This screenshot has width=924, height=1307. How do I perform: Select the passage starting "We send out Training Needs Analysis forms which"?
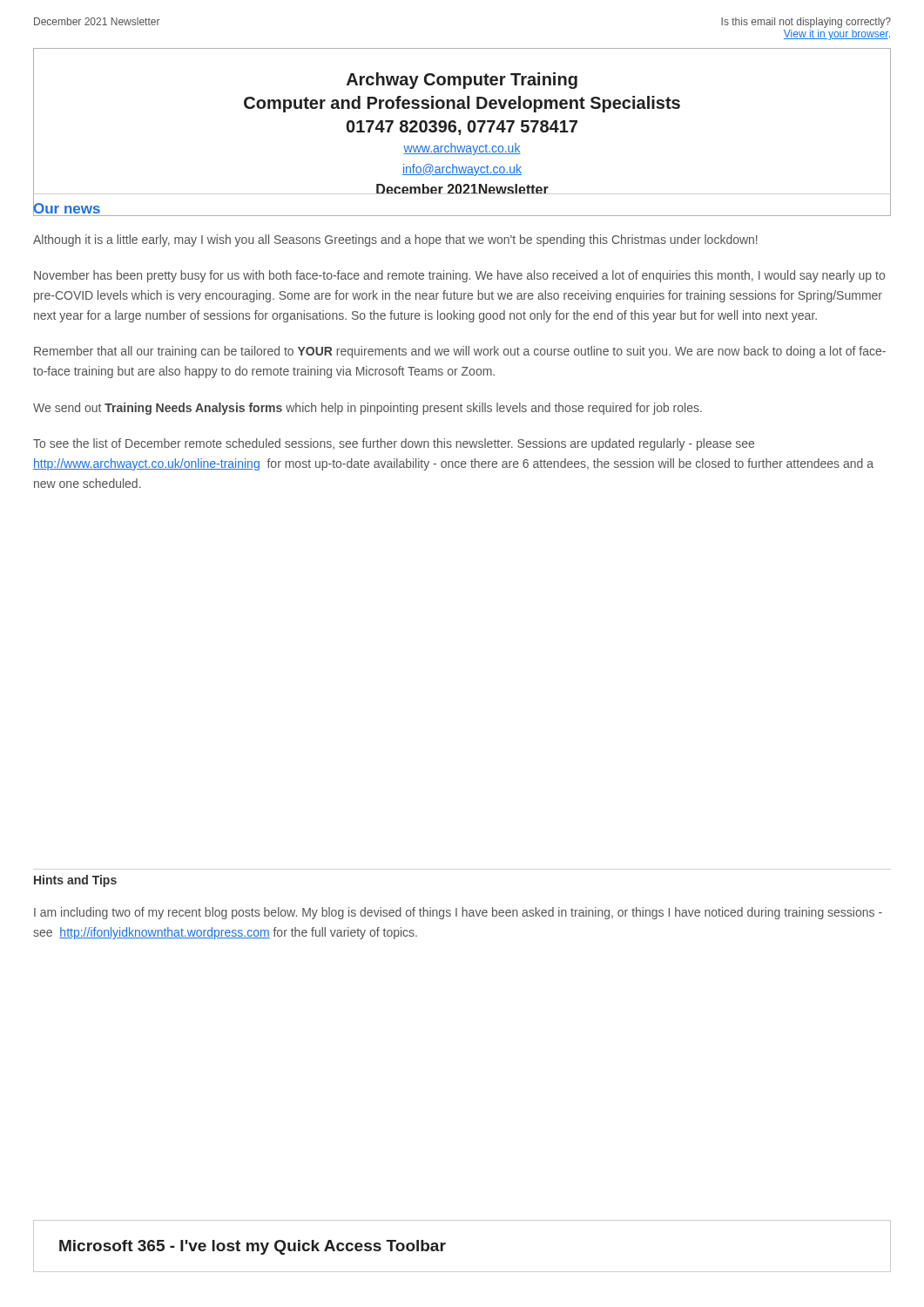point(368,407)
